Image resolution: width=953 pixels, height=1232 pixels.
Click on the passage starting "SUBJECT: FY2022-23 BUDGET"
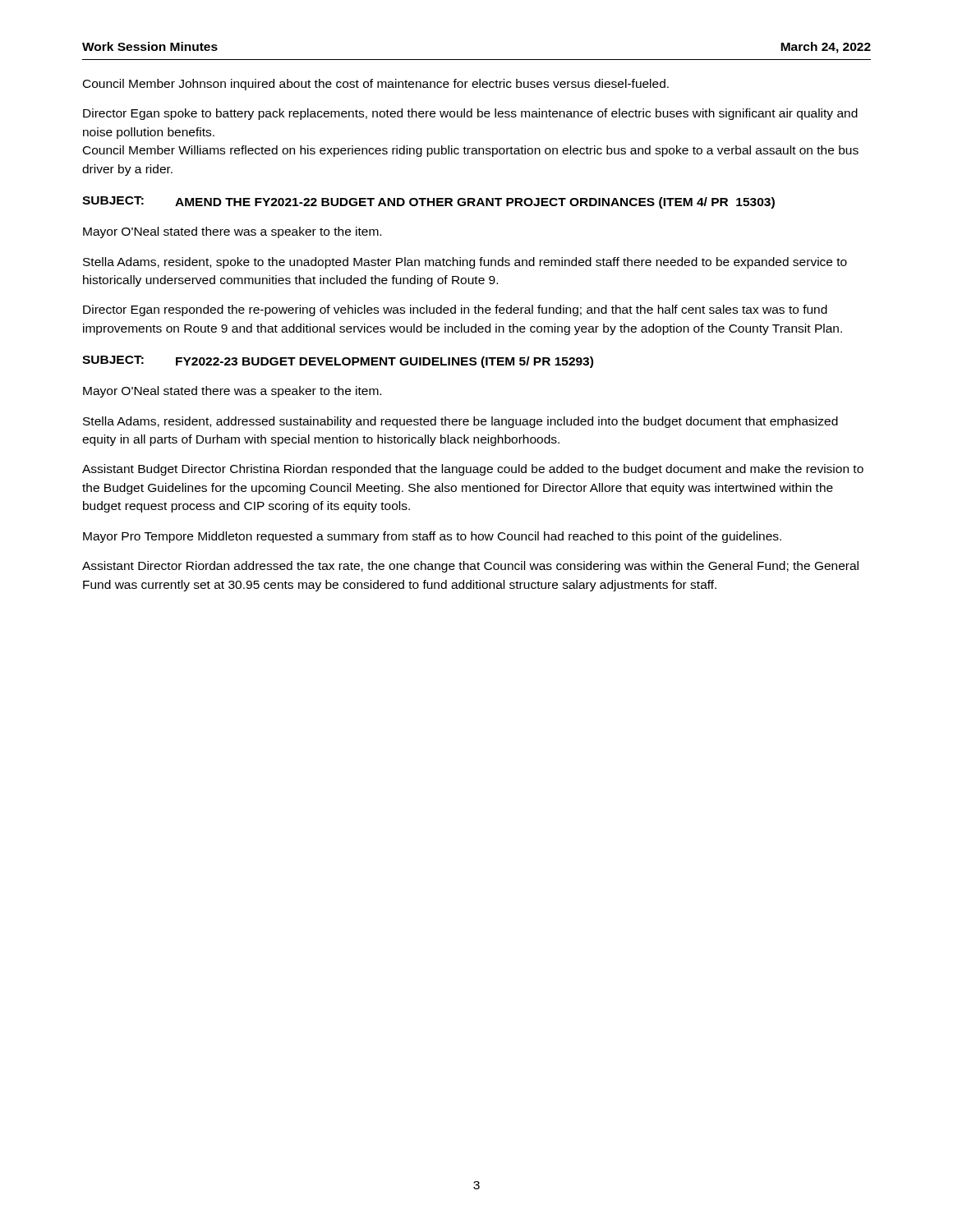(x=338, y=362)
